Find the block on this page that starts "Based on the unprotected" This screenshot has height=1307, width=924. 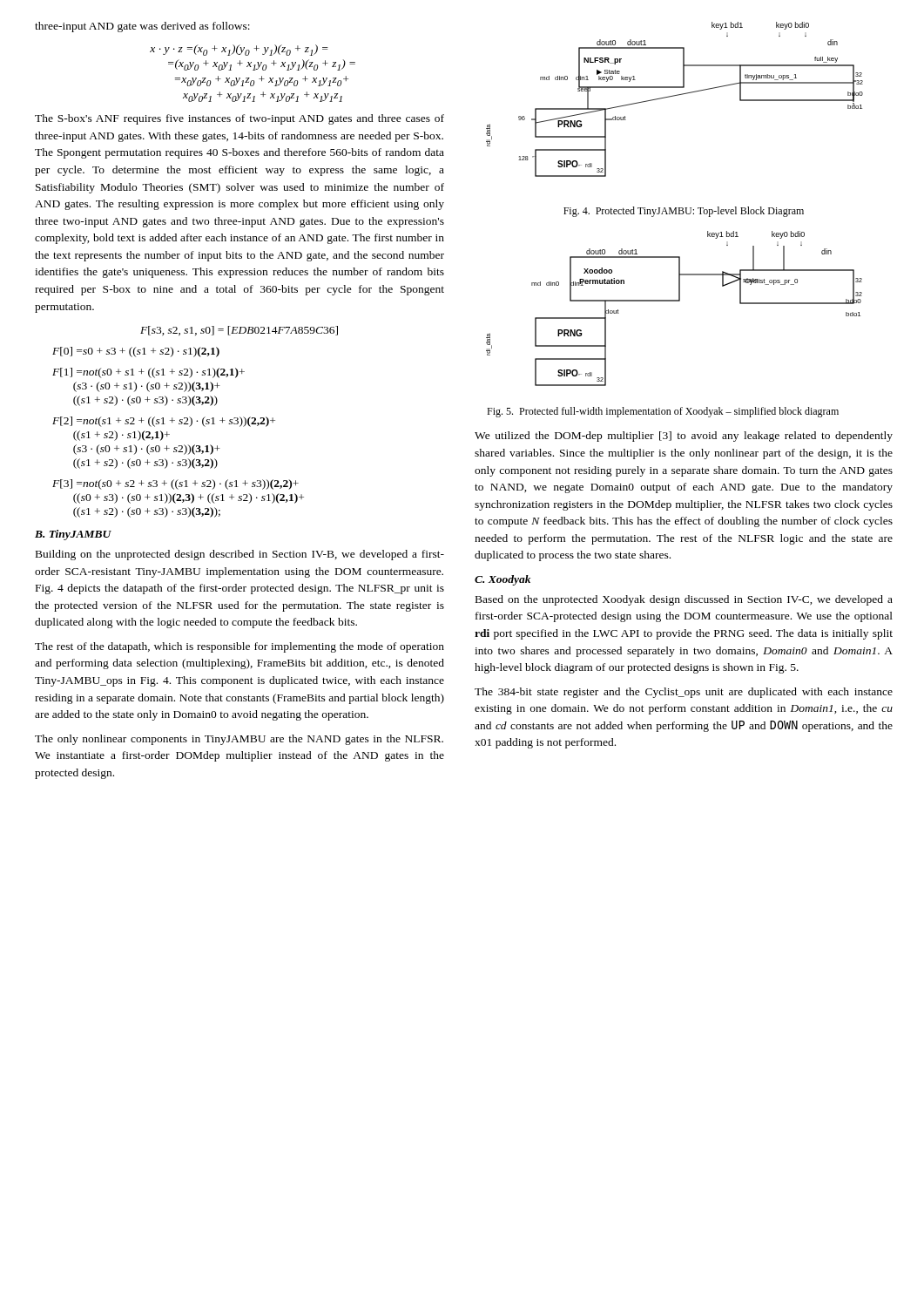(684, 633)
